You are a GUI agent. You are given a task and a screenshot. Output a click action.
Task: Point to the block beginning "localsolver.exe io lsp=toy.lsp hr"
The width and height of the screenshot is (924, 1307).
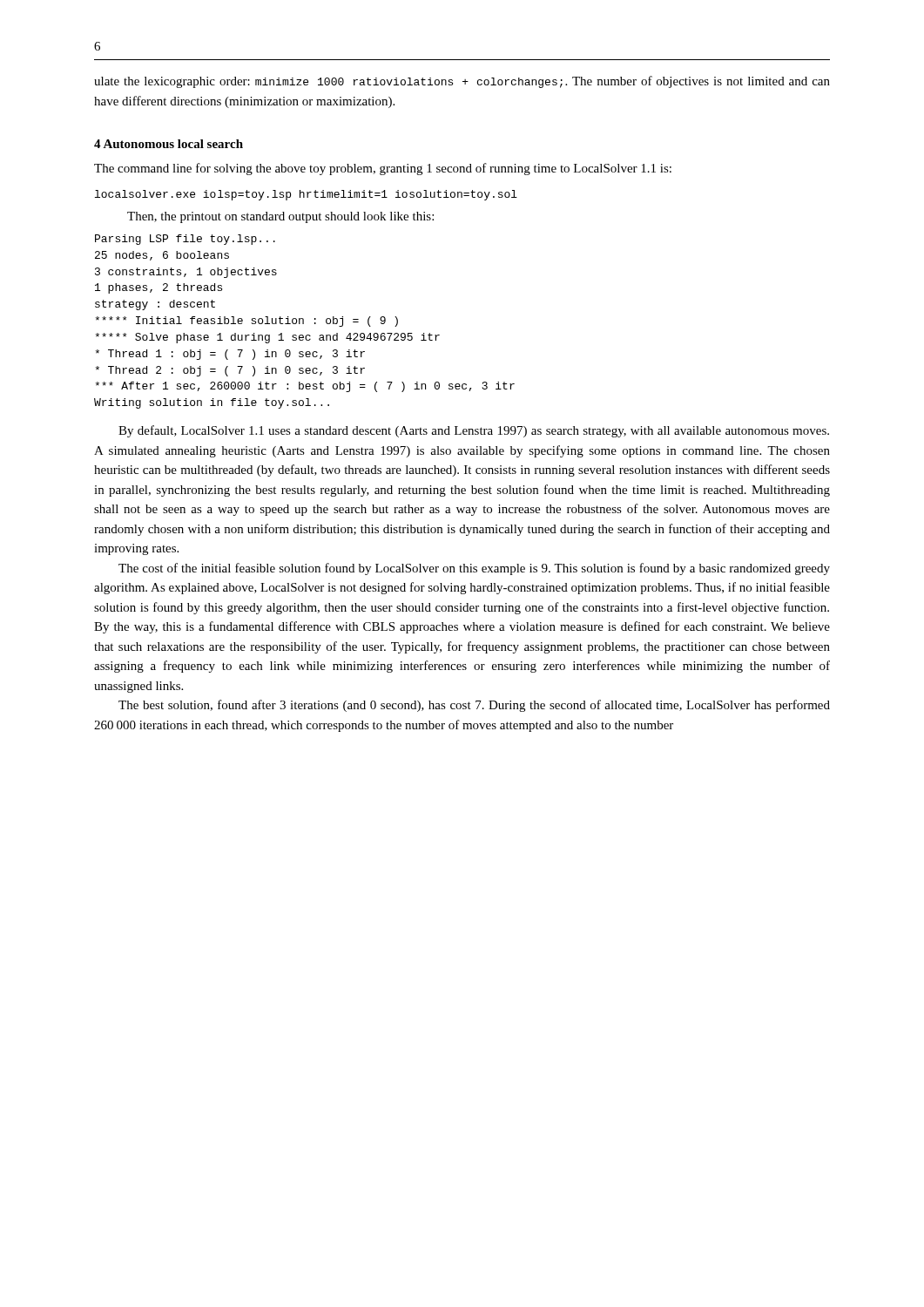tap(306, 194)
